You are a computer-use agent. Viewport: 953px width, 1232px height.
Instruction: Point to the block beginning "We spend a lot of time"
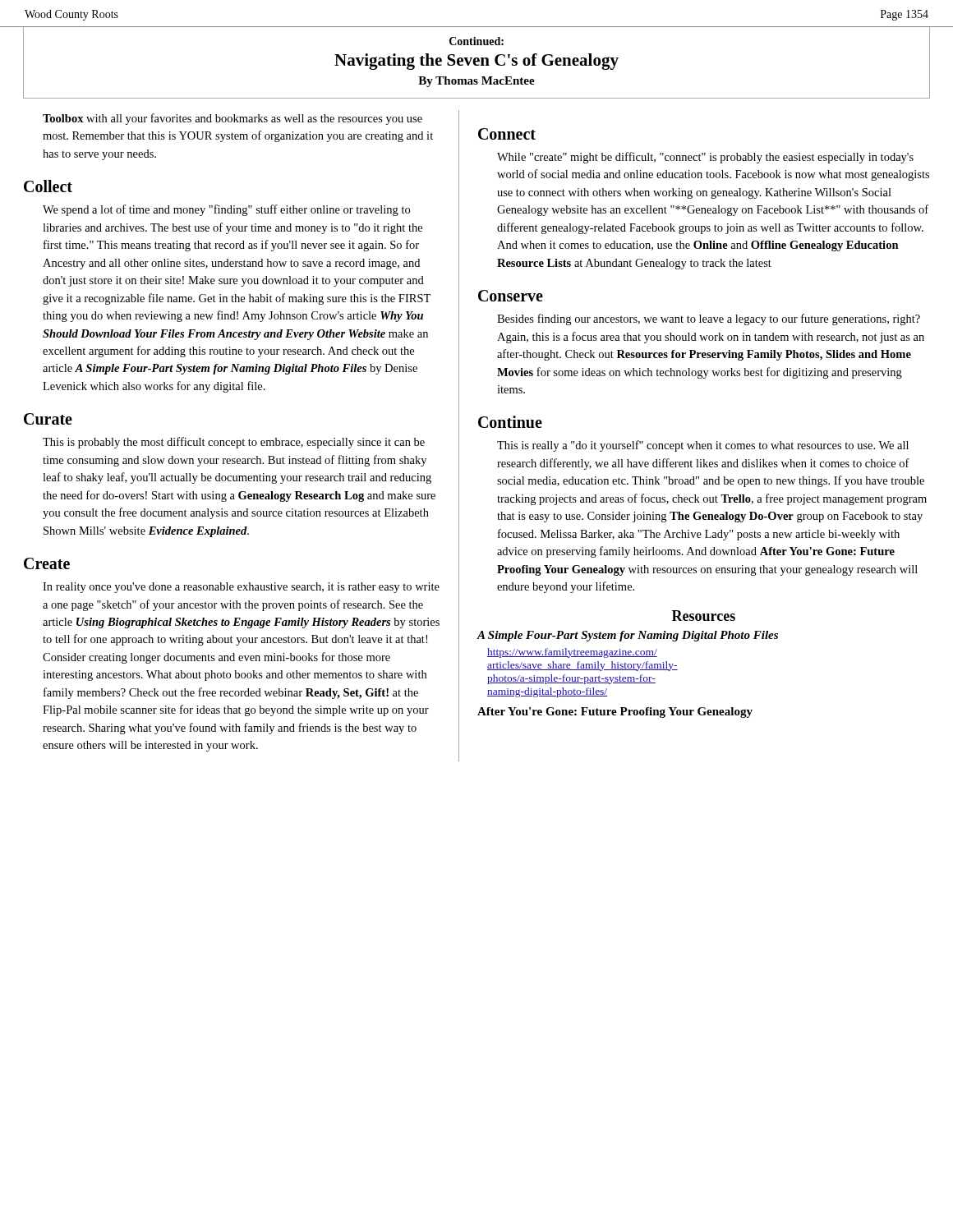[237, 298]
